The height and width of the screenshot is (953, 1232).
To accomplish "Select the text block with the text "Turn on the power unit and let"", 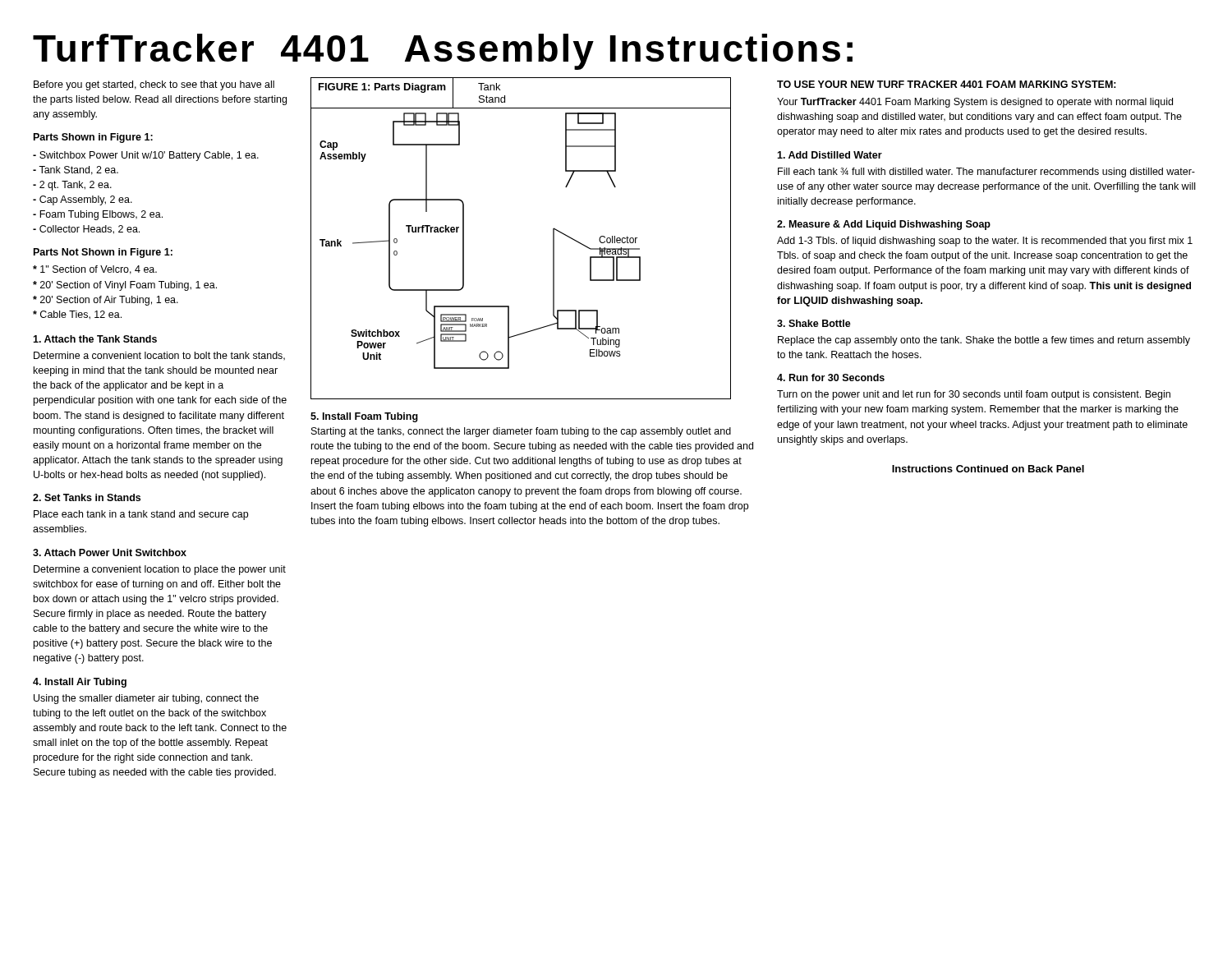I will 982,417.
